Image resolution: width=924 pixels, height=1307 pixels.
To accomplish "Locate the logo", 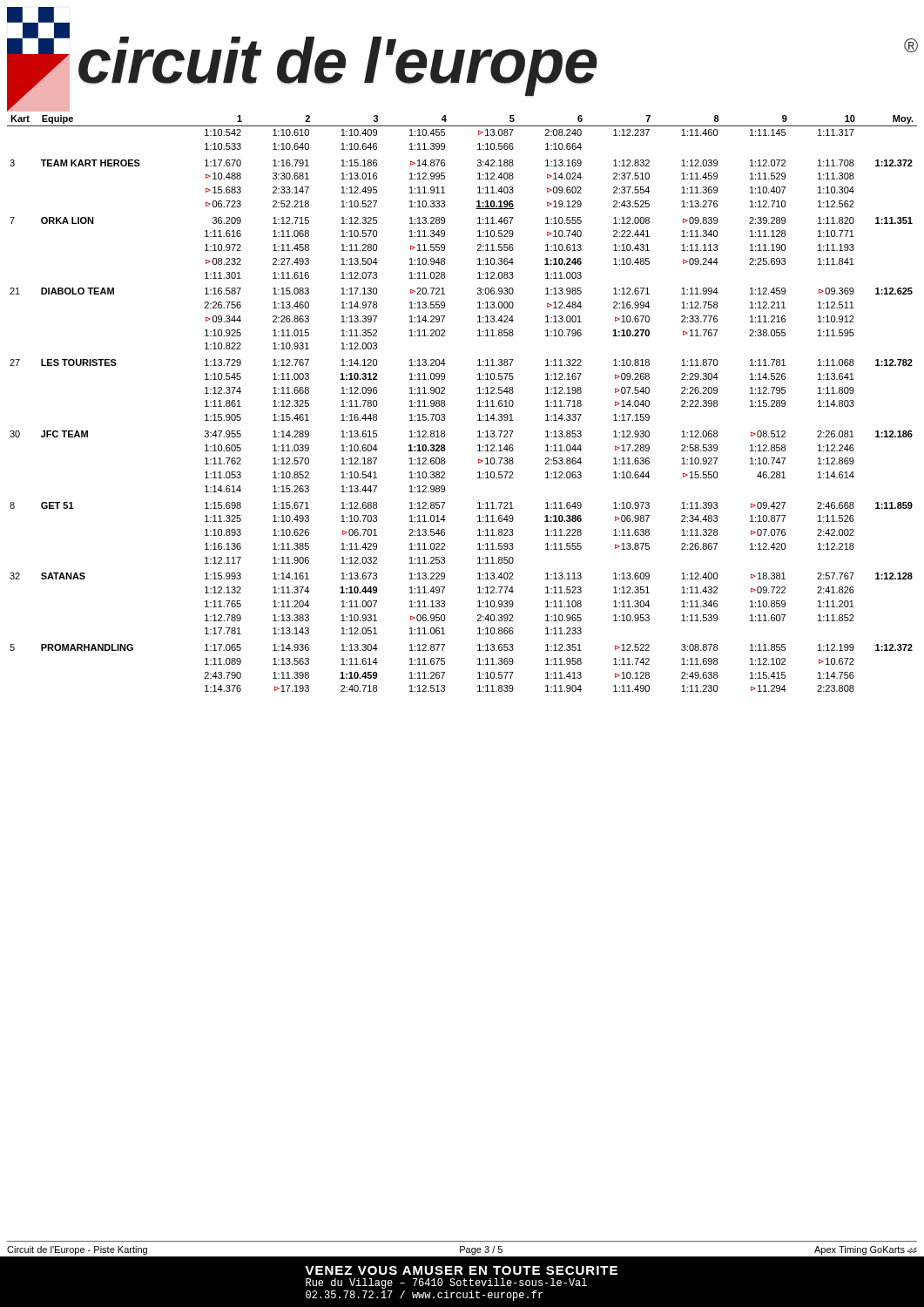I will click(462, 57).
